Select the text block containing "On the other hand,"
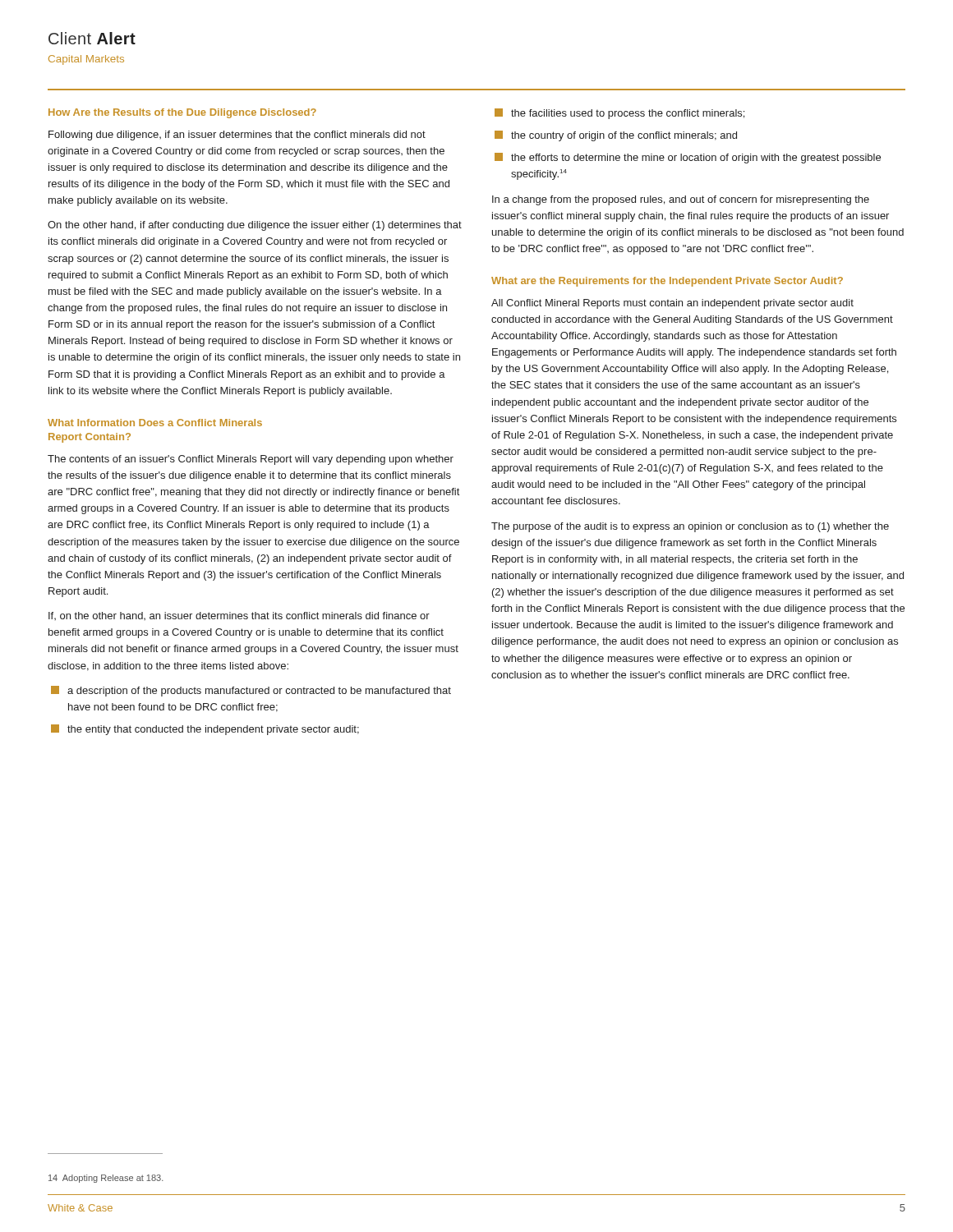 point(255,308)
